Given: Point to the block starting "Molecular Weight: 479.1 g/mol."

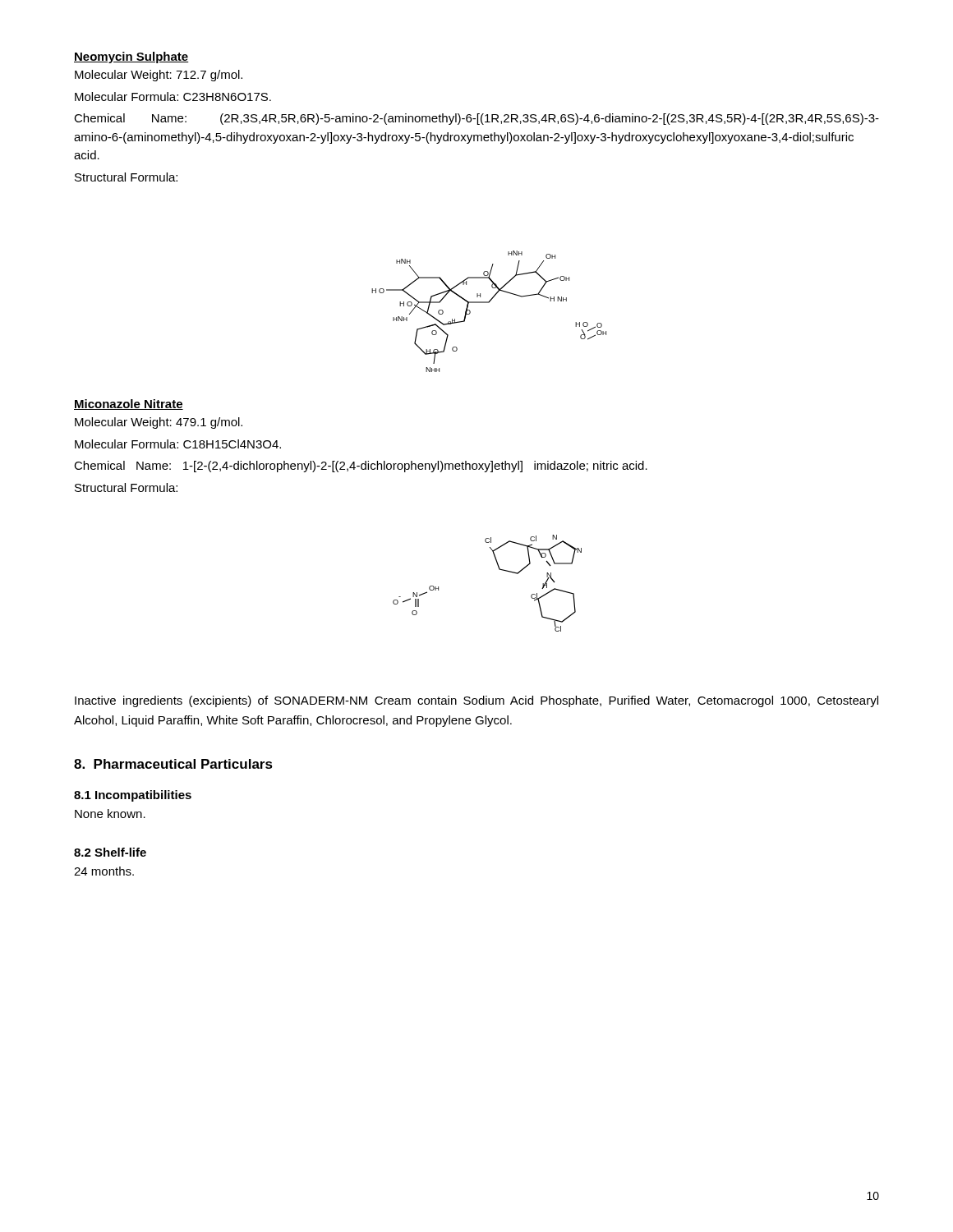Looking at the screenshot, I should point(159,422).
